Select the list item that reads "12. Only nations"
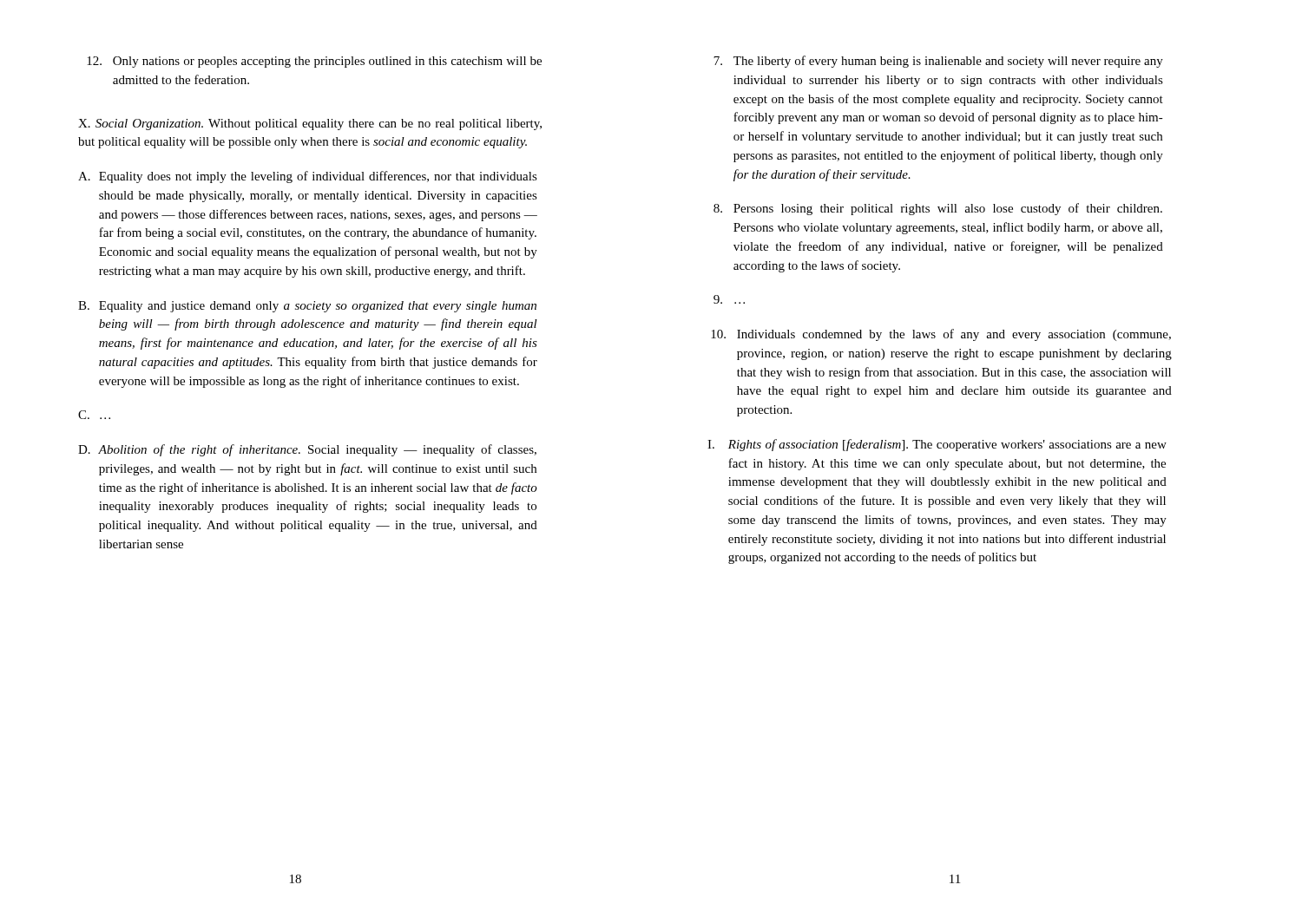 310,71
